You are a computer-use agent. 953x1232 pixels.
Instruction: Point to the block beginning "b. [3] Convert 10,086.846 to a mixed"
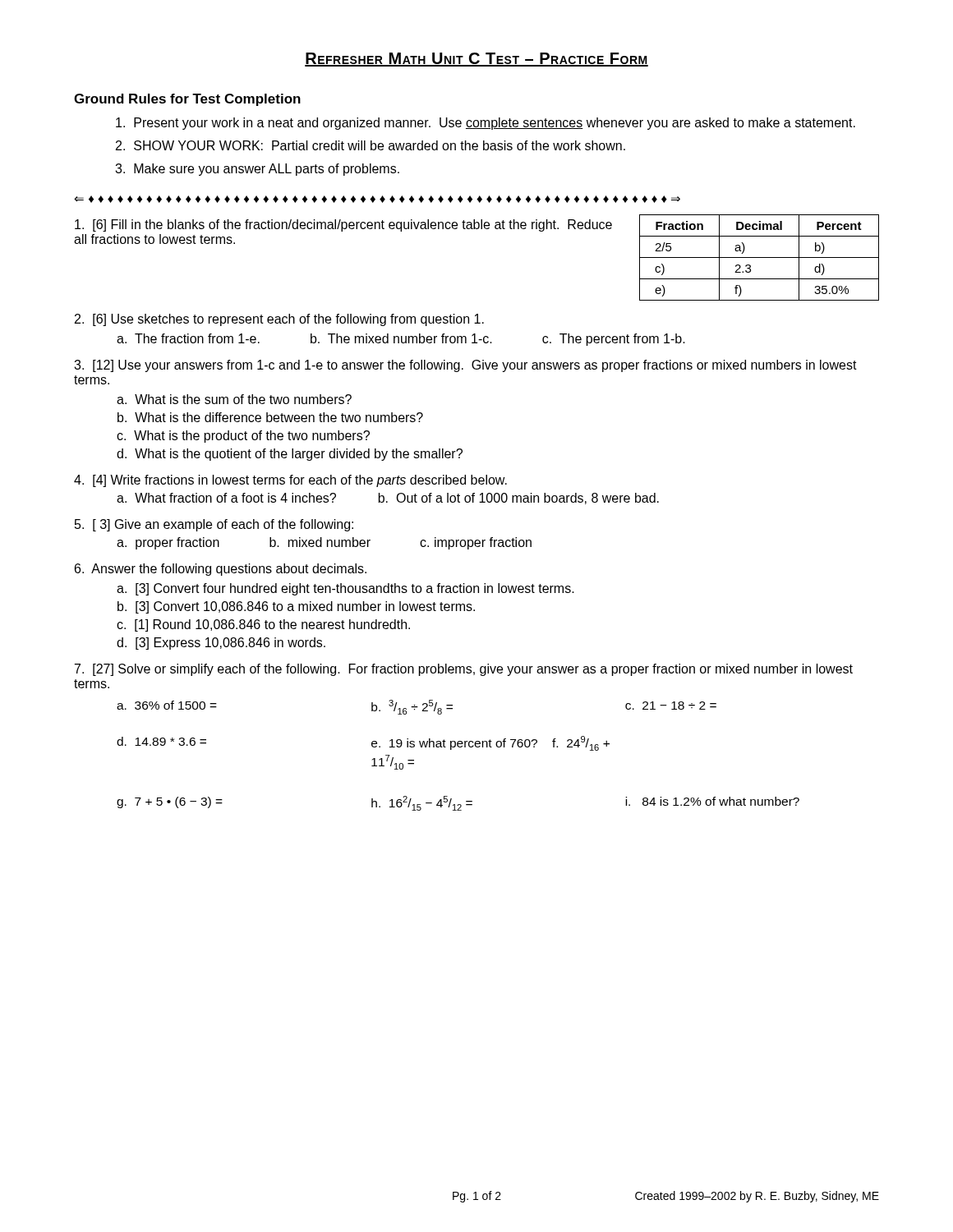(296, 607)
